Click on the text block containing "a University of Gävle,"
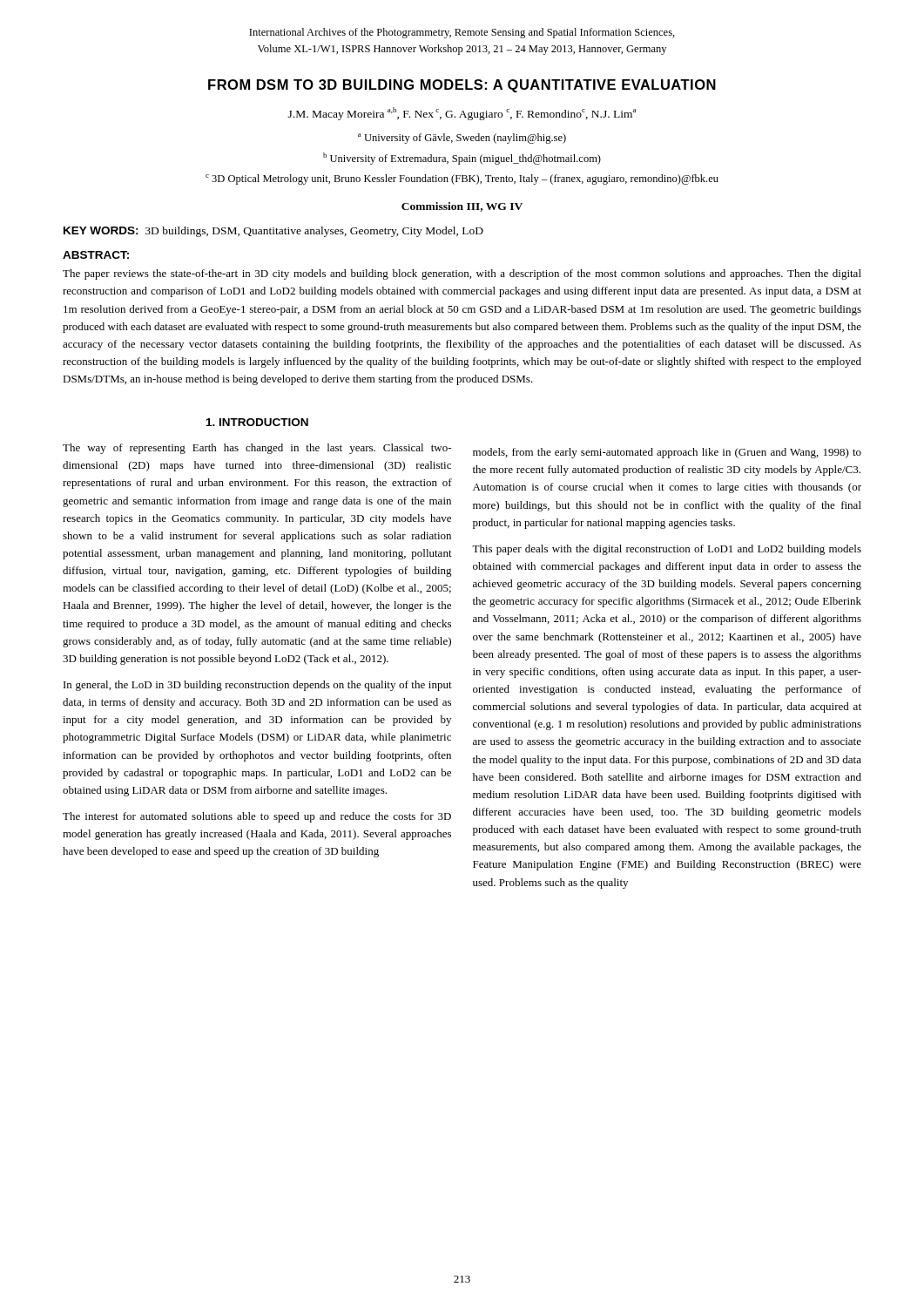 (x=462, y=157)
